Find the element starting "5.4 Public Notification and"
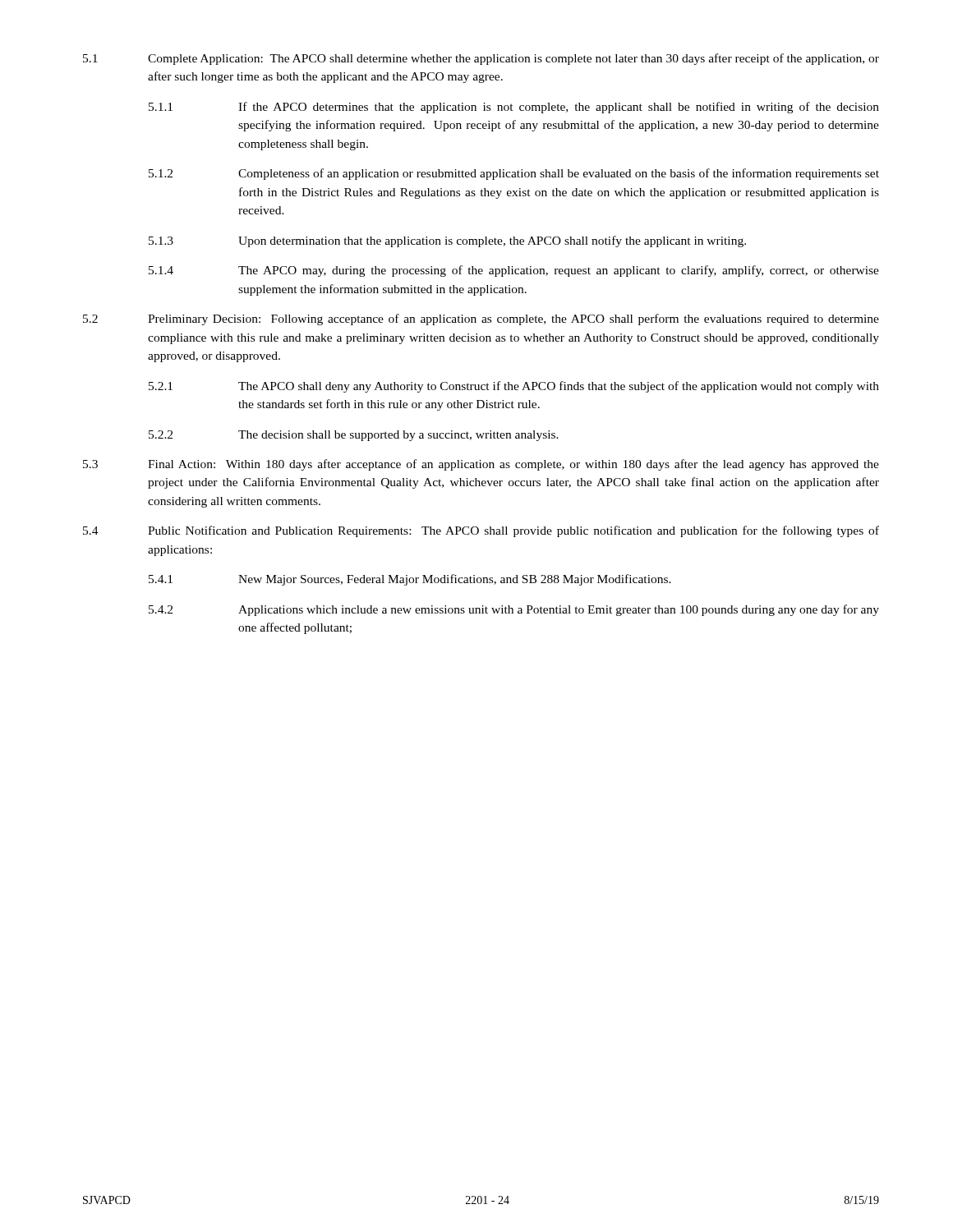 [x=481, y=540]
